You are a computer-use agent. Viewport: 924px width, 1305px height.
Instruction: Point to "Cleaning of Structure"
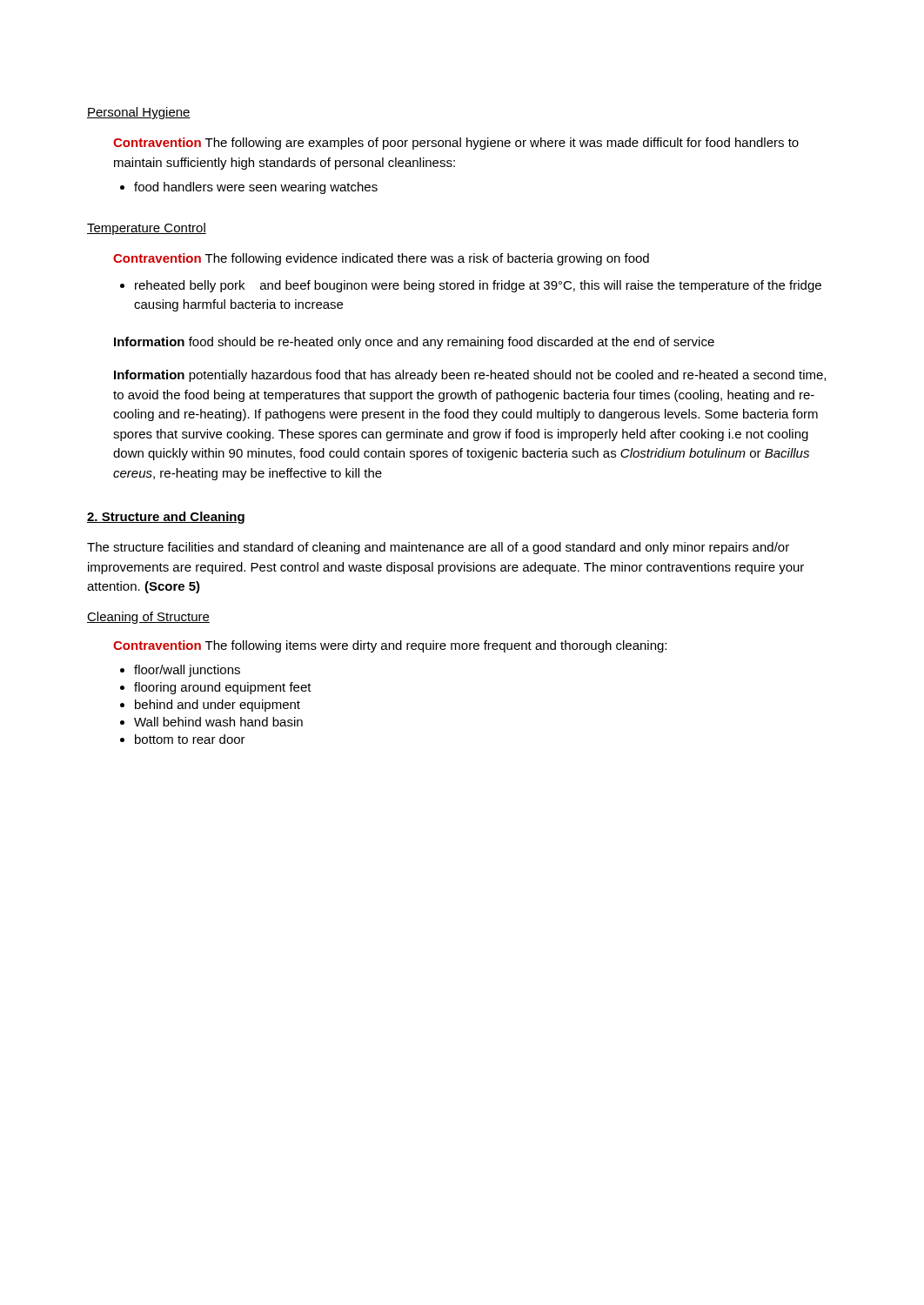click(148, 616)
